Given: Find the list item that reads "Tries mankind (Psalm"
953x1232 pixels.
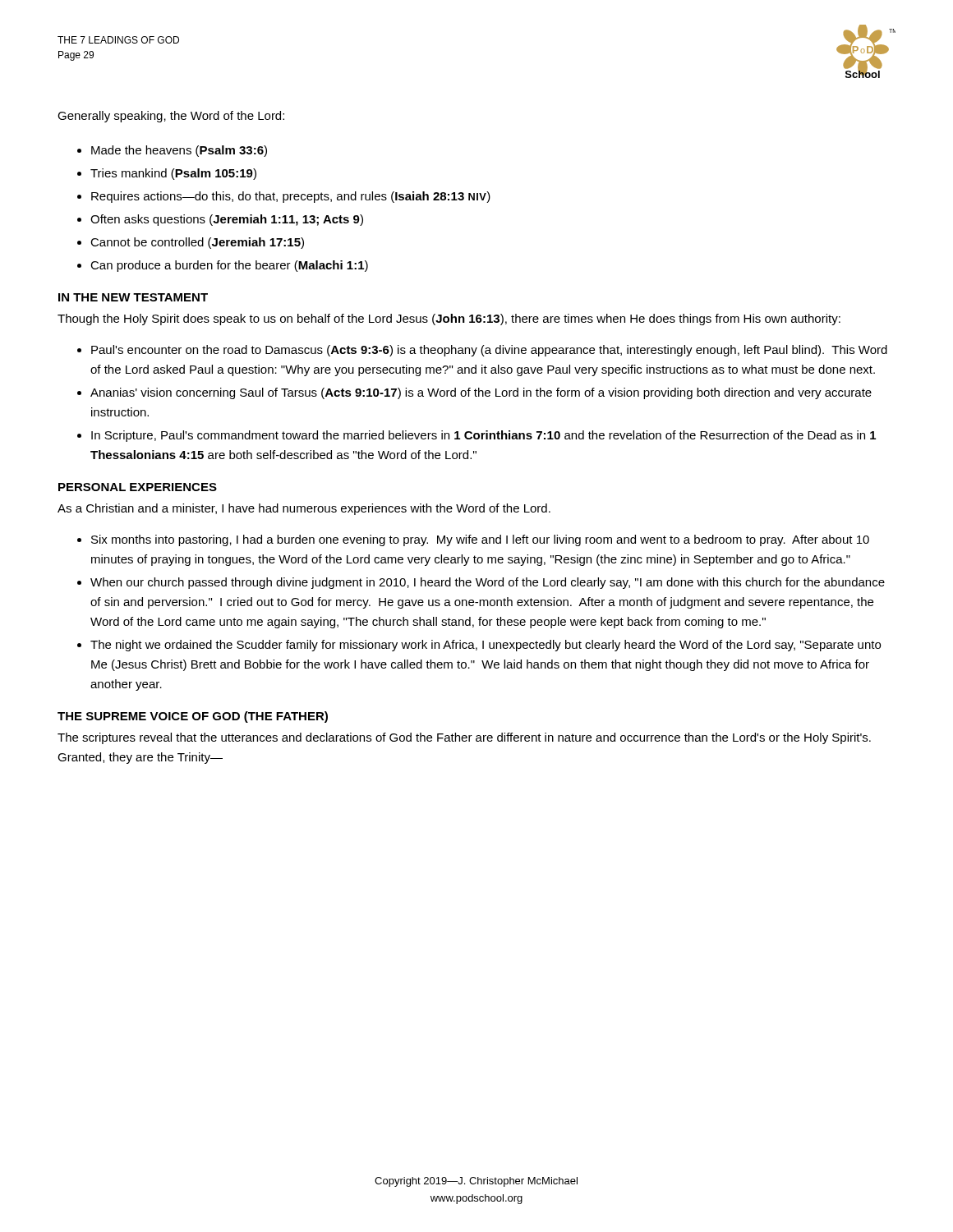Looking at the screenshot, I should 174,172.
